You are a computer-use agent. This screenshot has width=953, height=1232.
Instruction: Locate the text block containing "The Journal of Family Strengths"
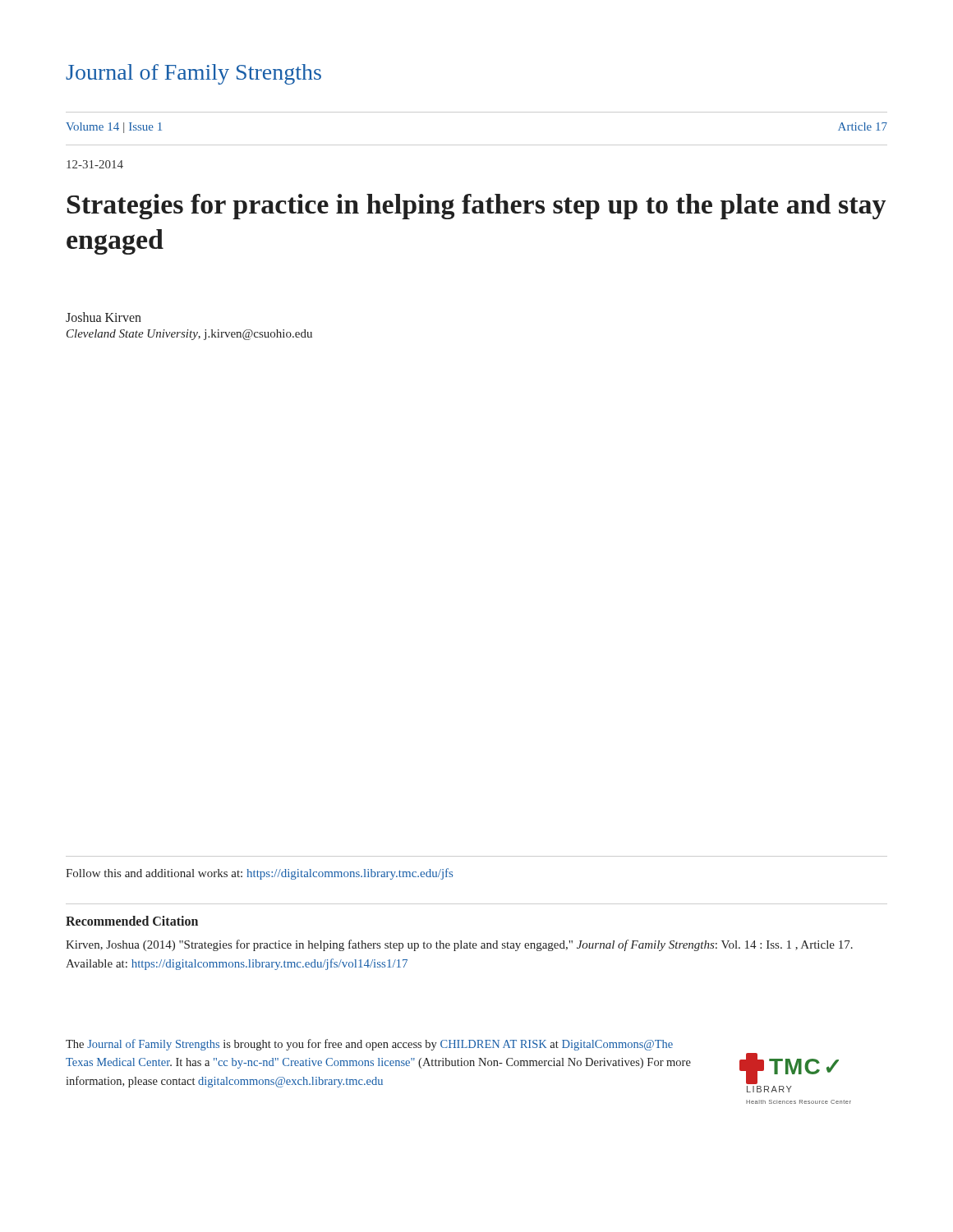[378, 1062]
